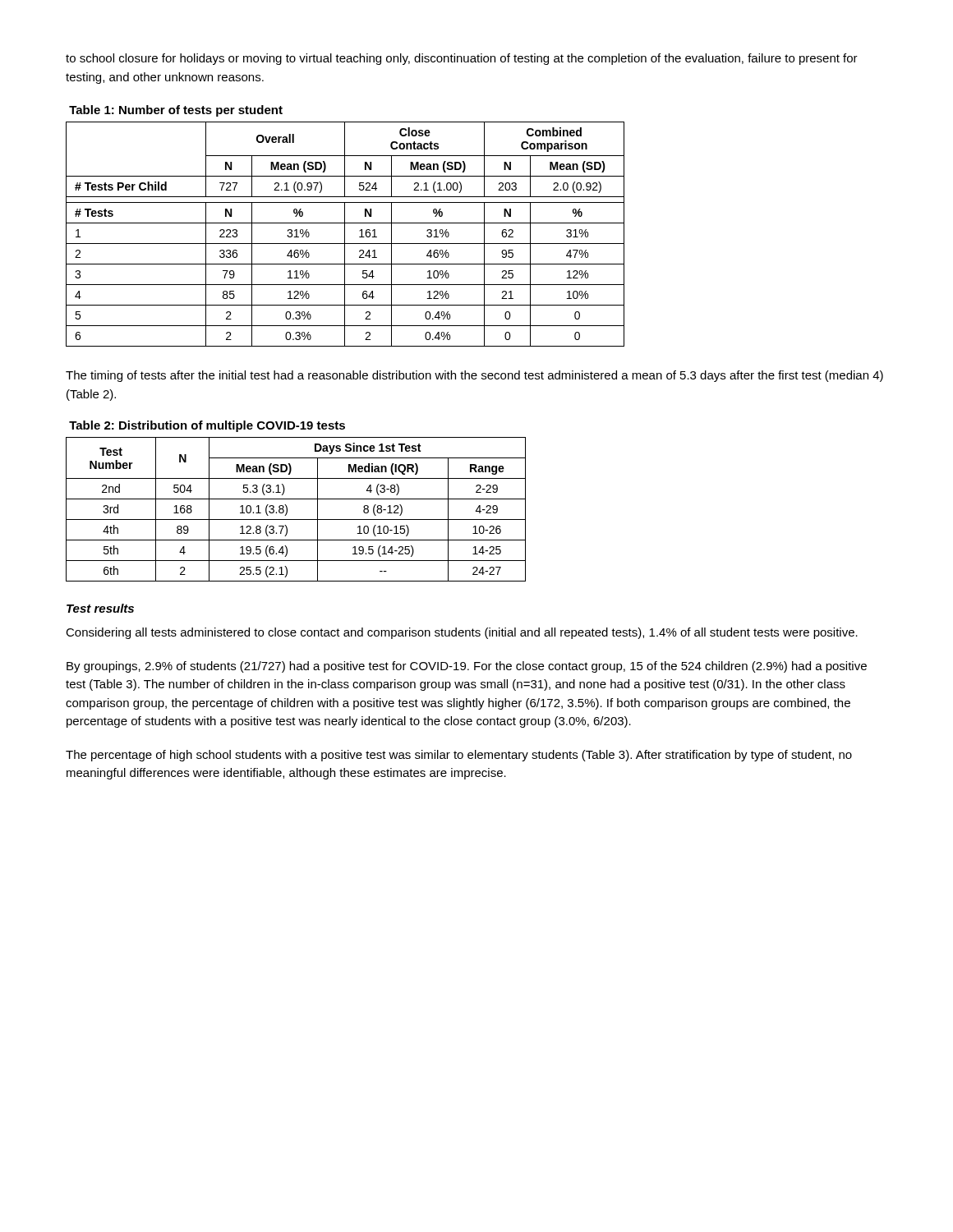Find the block starting "Table 1: Number of tests per student"
This screenshot has width=953, height=1232.
click(x=174, y=110)
